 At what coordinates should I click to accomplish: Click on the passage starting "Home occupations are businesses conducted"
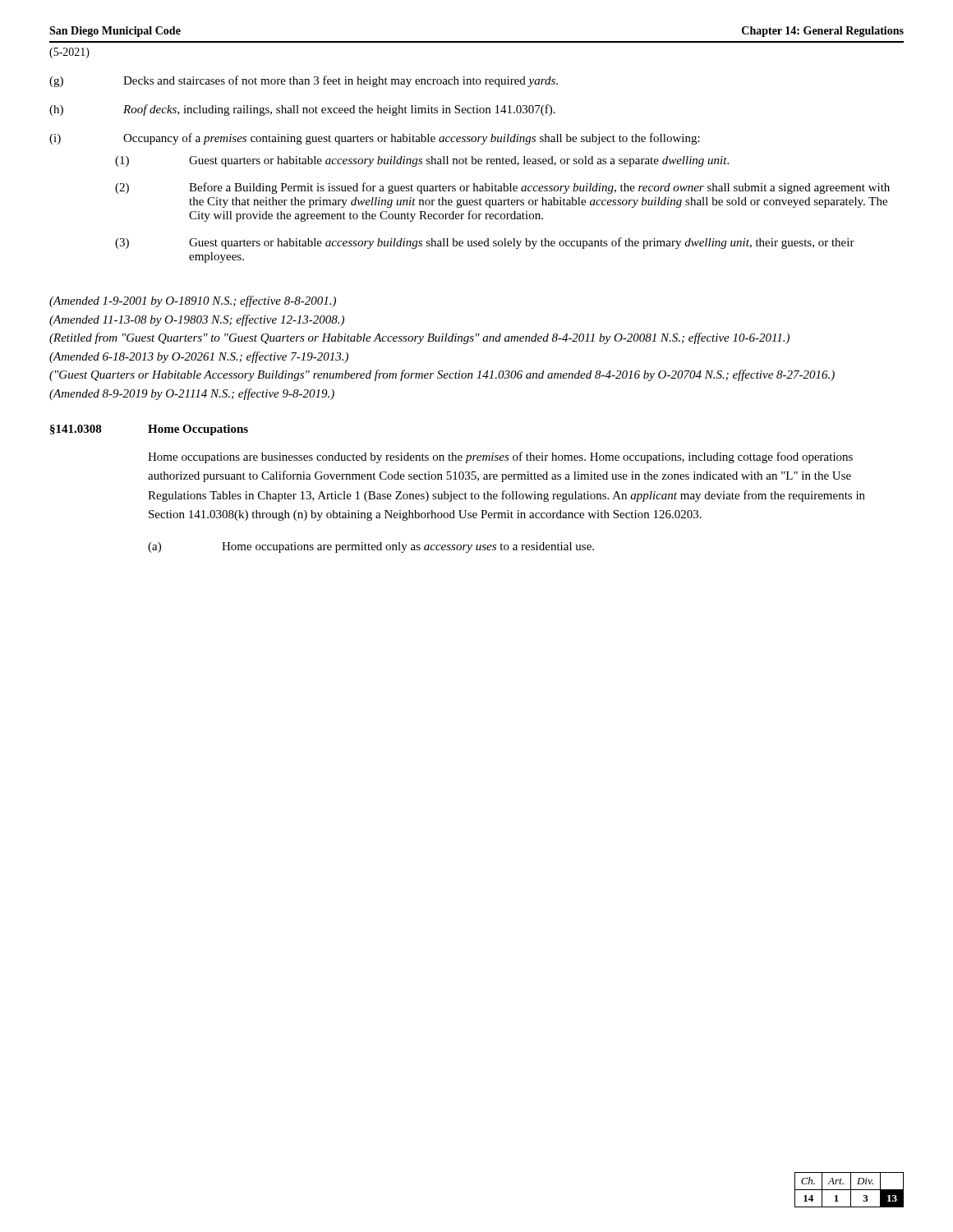[507, 485]
